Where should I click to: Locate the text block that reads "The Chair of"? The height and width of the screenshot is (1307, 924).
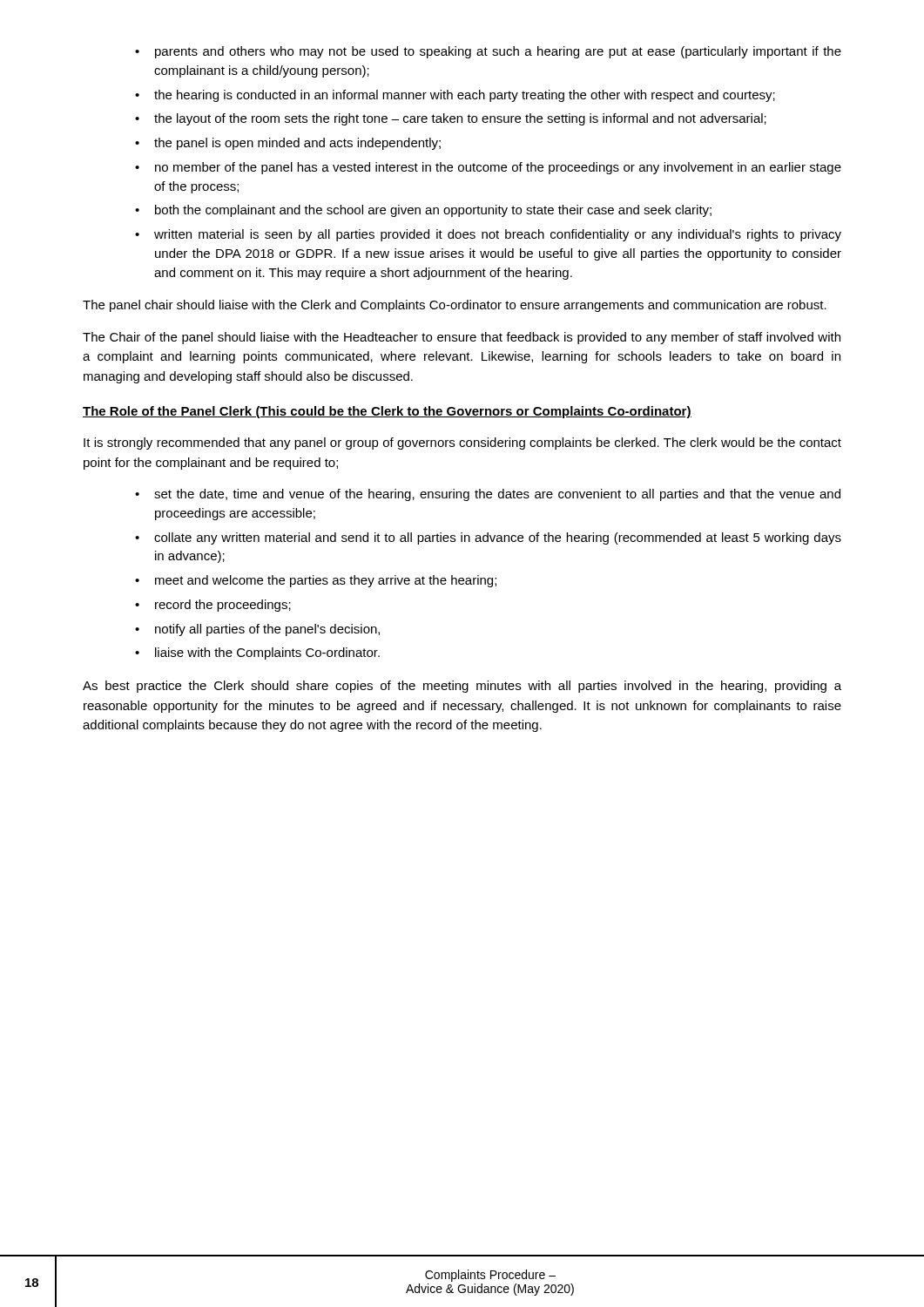pyautogui.click(x=462, y=356)
